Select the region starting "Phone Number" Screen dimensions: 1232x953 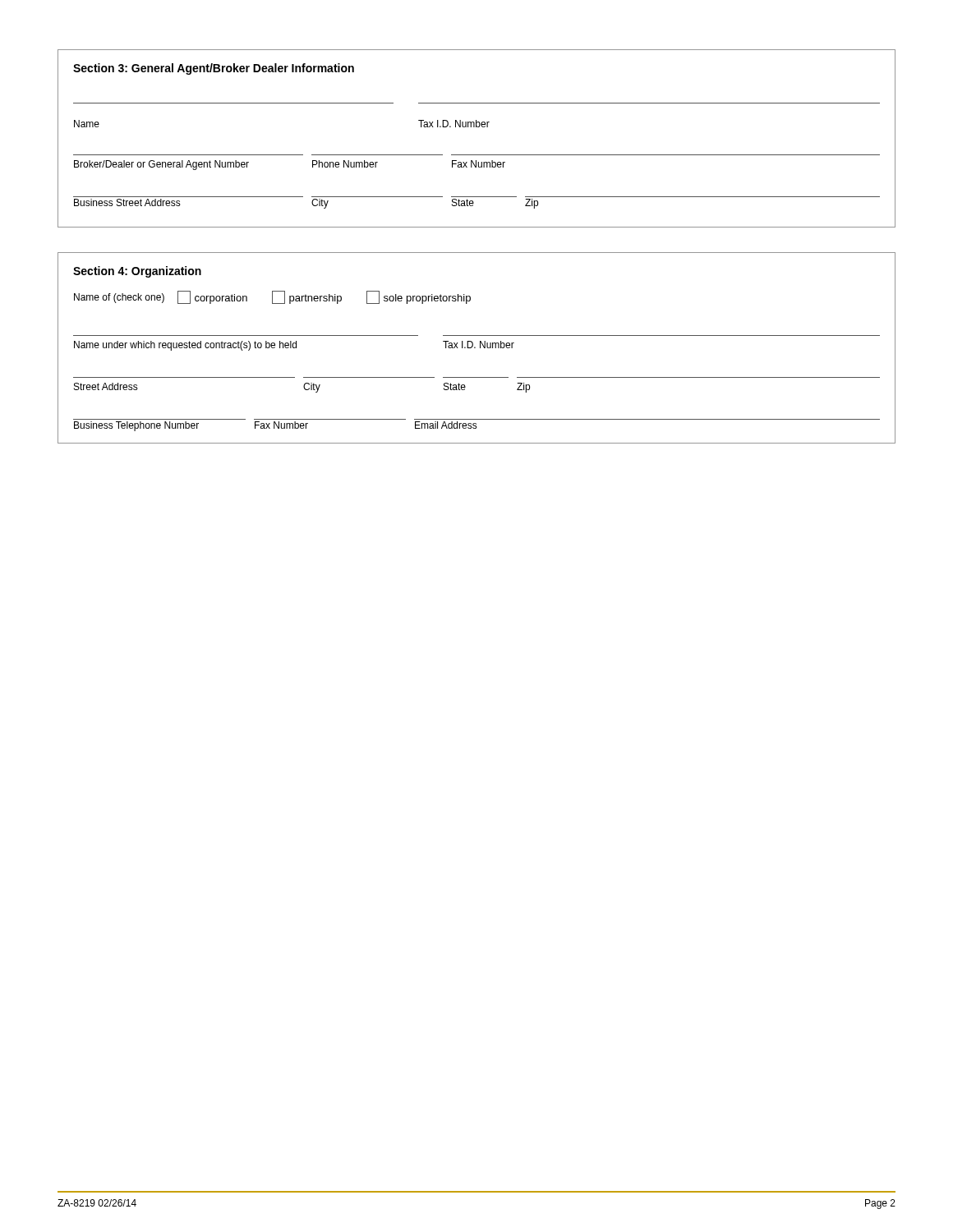pos(345,164)
